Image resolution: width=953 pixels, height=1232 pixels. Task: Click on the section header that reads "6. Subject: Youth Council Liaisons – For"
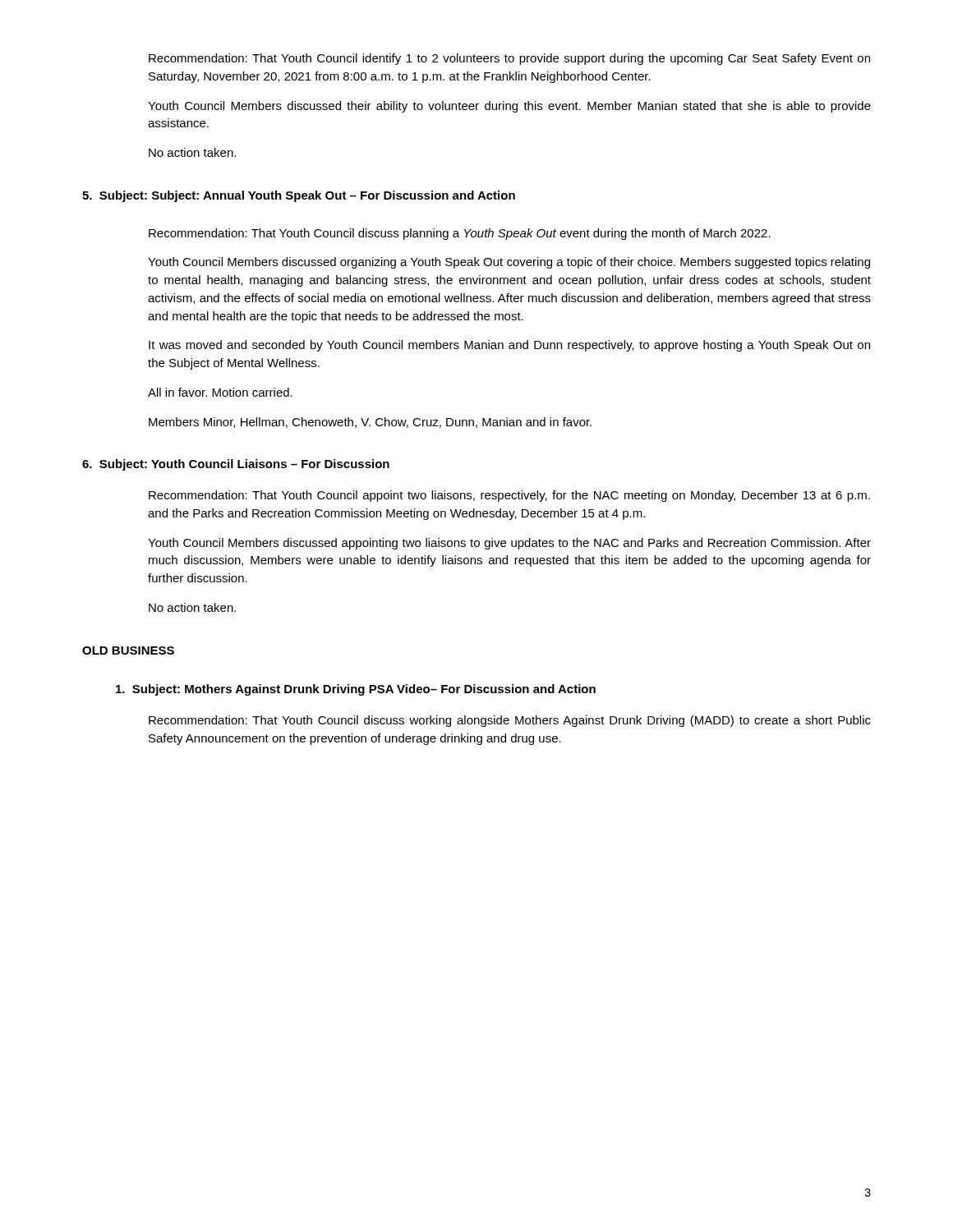tap(236, 465)
